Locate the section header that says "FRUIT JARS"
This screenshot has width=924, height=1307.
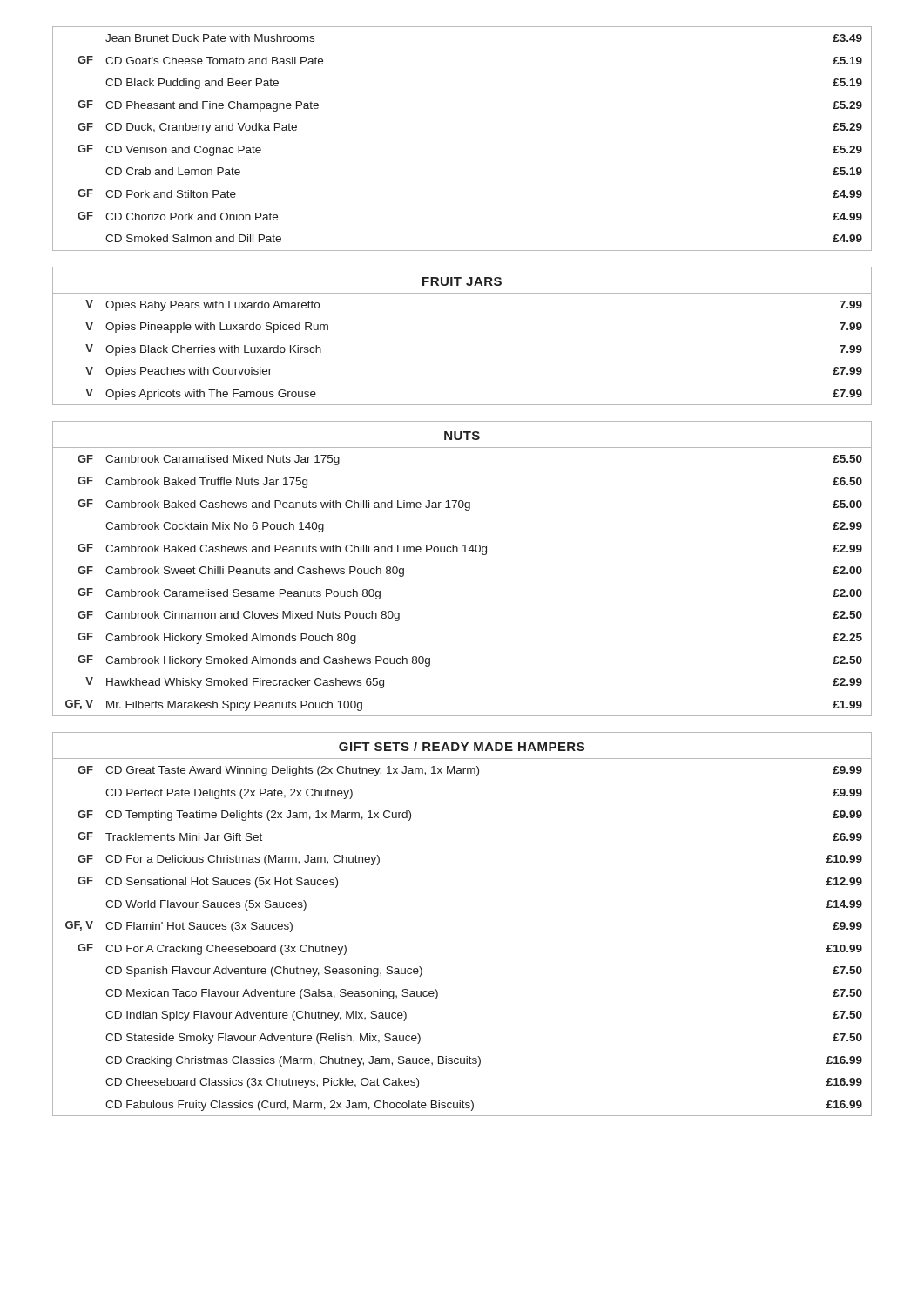pyautogui.click(x=462, y=281)
